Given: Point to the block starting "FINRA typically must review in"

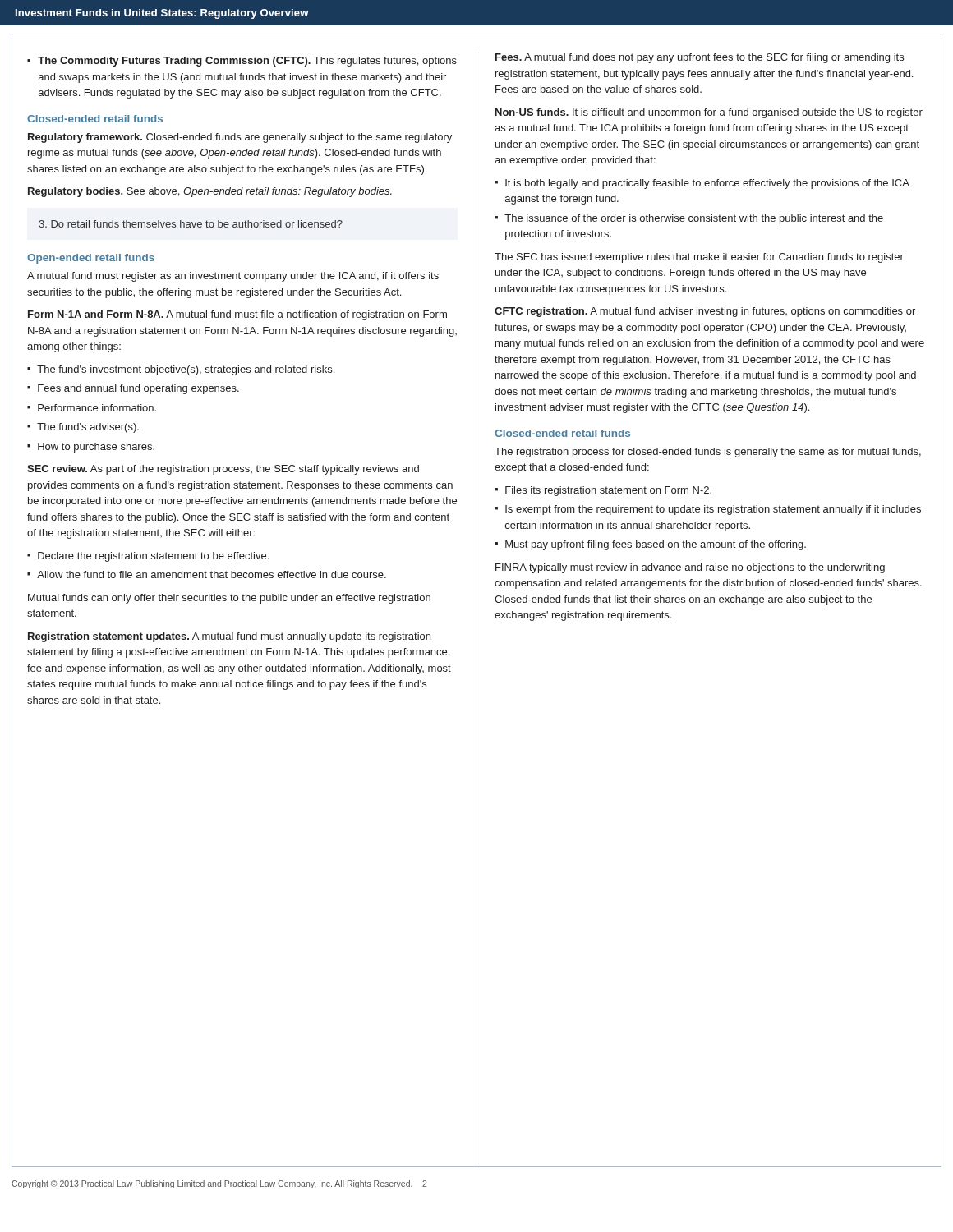Looking at the screenshot, I should tap(710, 591).
